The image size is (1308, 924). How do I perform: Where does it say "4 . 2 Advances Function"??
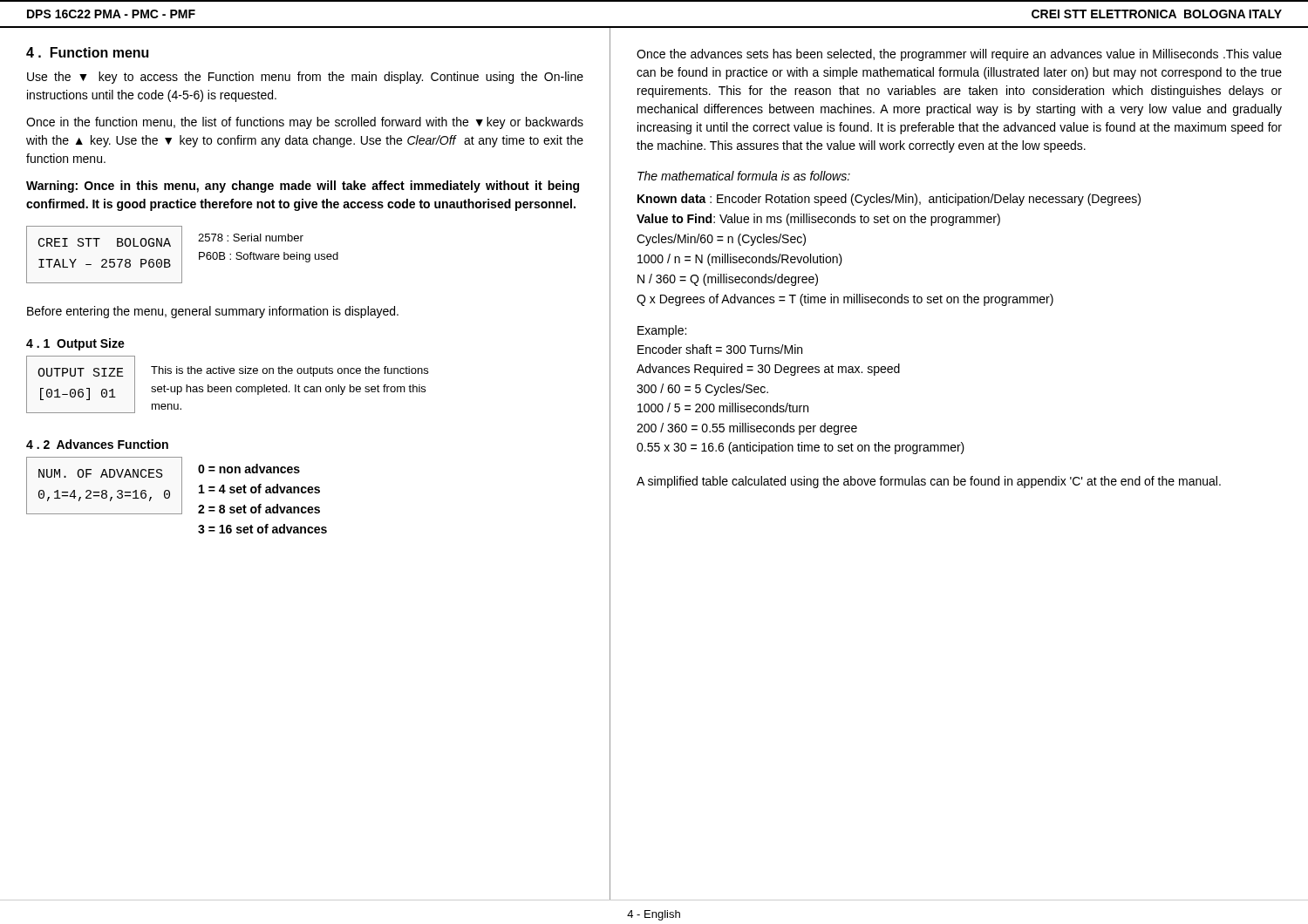click(x=98, y=445)
